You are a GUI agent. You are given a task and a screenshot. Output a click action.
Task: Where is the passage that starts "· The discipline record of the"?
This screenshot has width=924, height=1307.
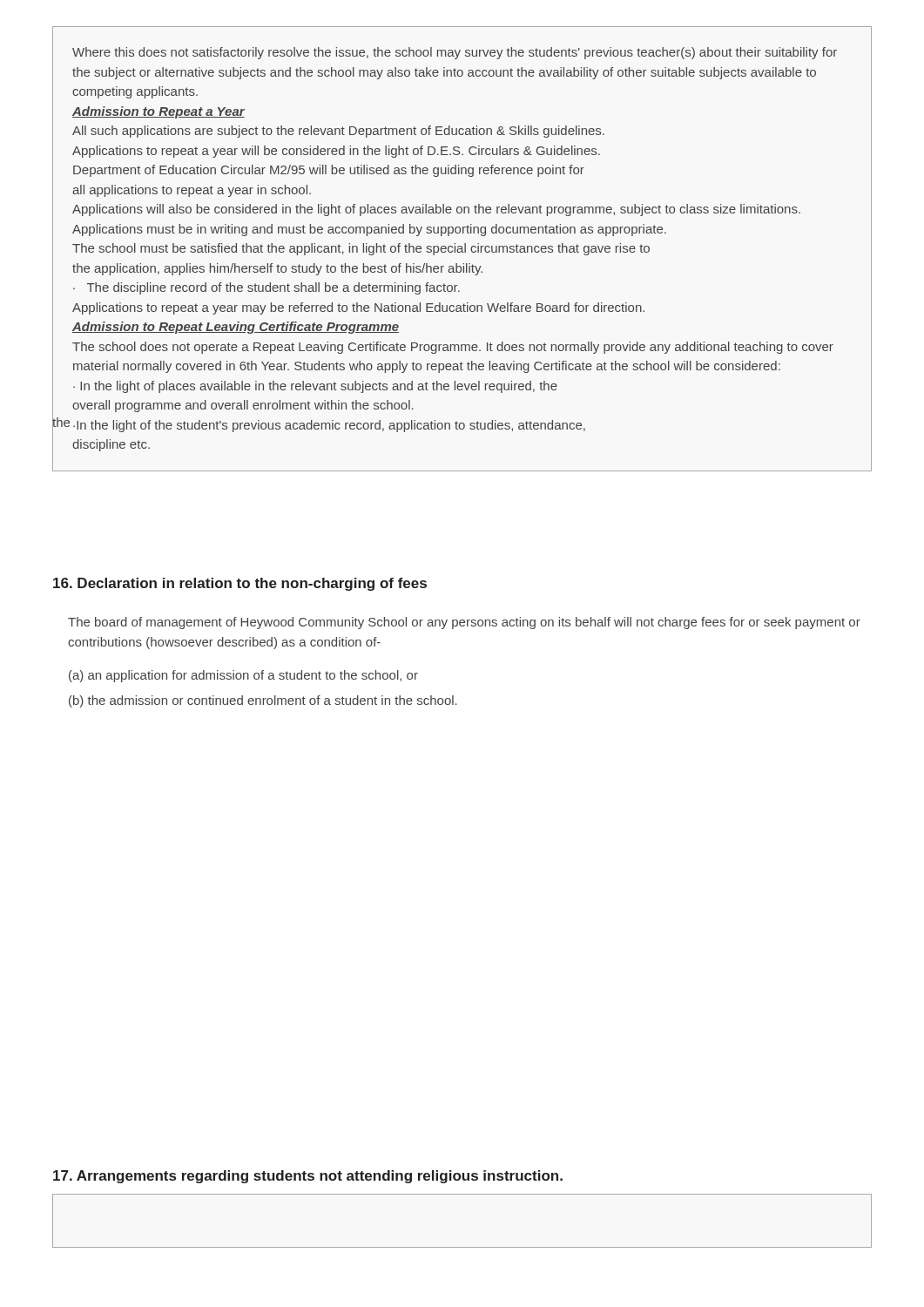pos(462,288)
